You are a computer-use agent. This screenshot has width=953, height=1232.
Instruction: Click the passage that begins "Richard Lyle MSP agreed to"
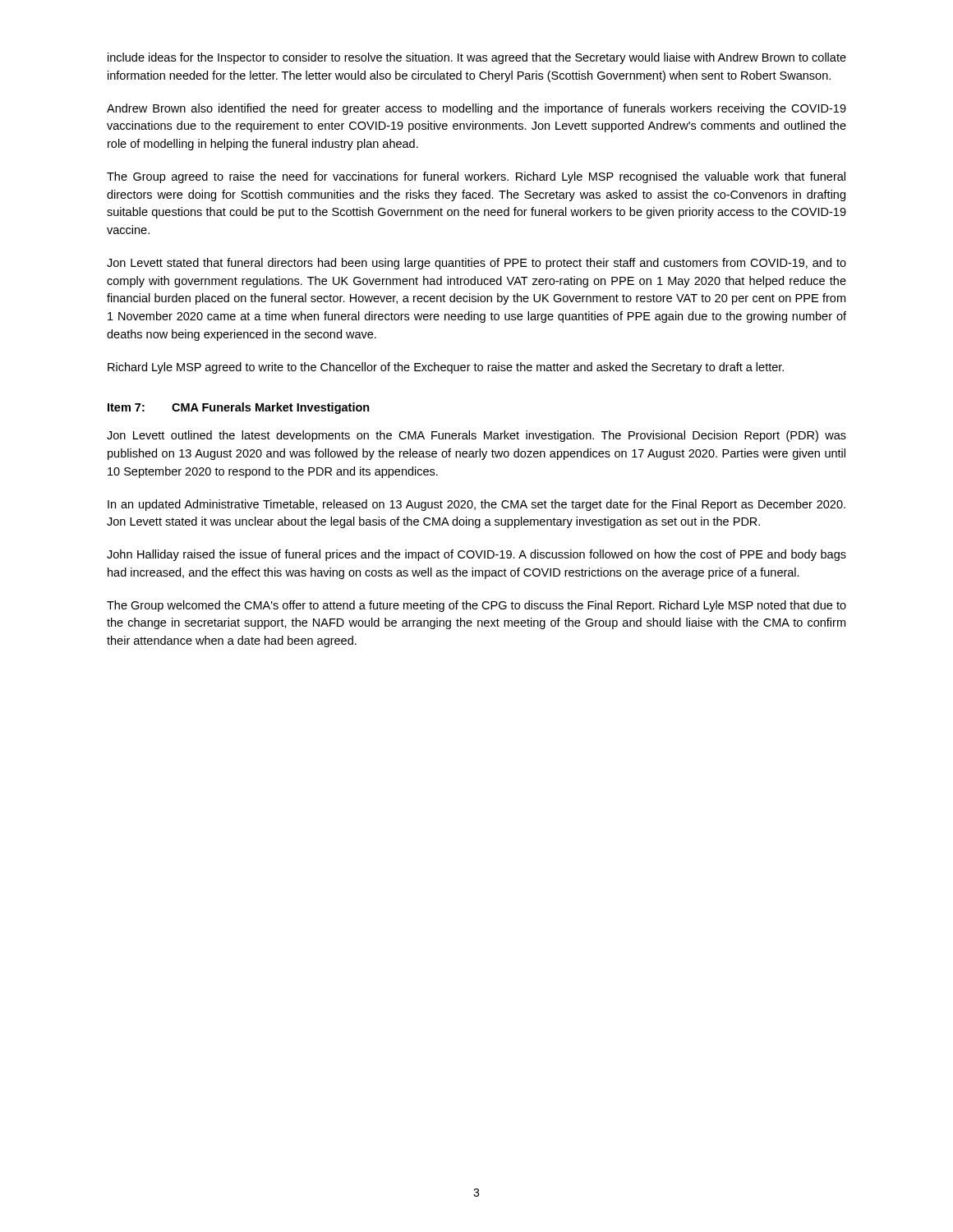[446, 367]
